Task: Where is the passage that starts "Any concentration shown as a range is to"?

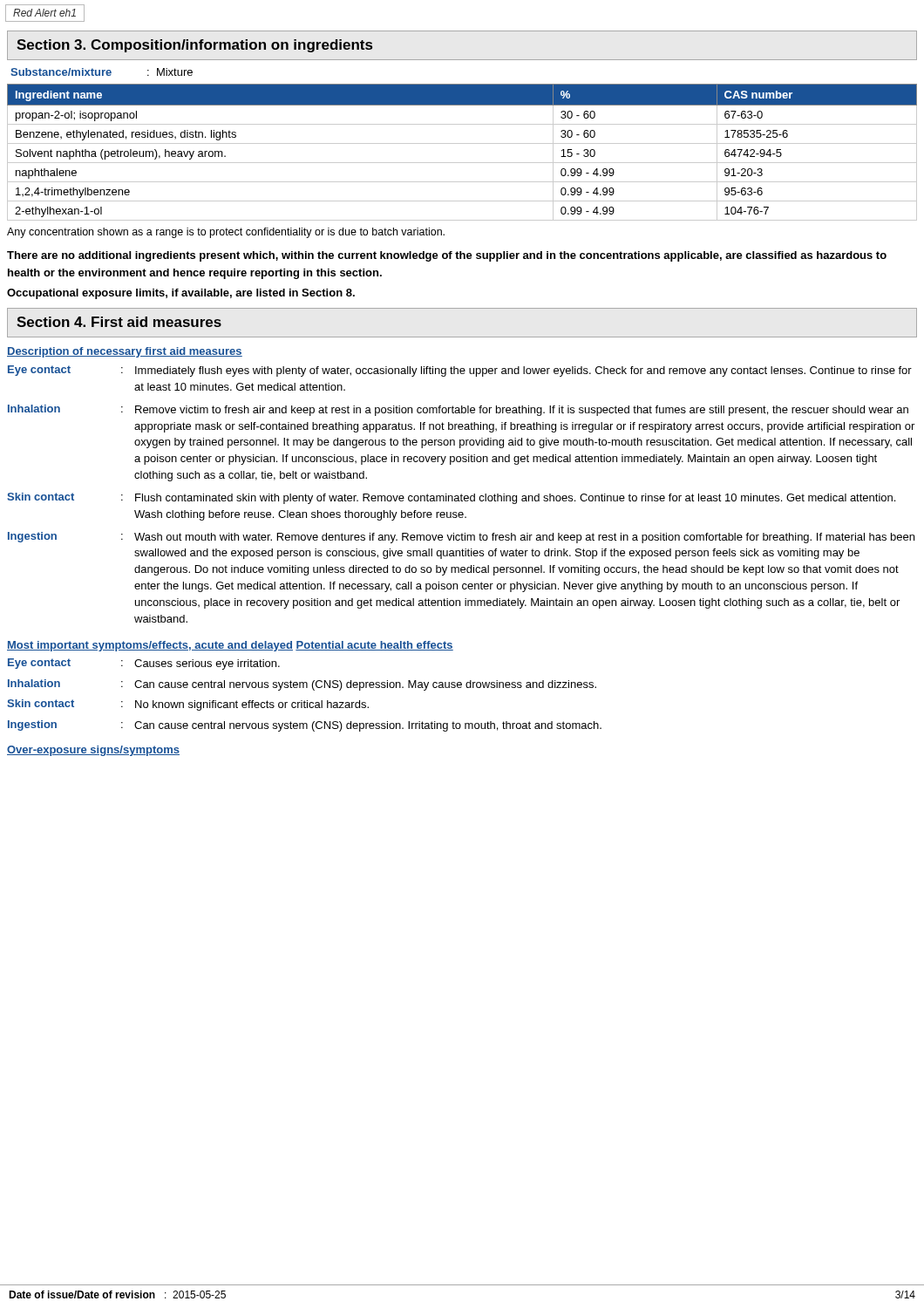Action: point(226,232)
